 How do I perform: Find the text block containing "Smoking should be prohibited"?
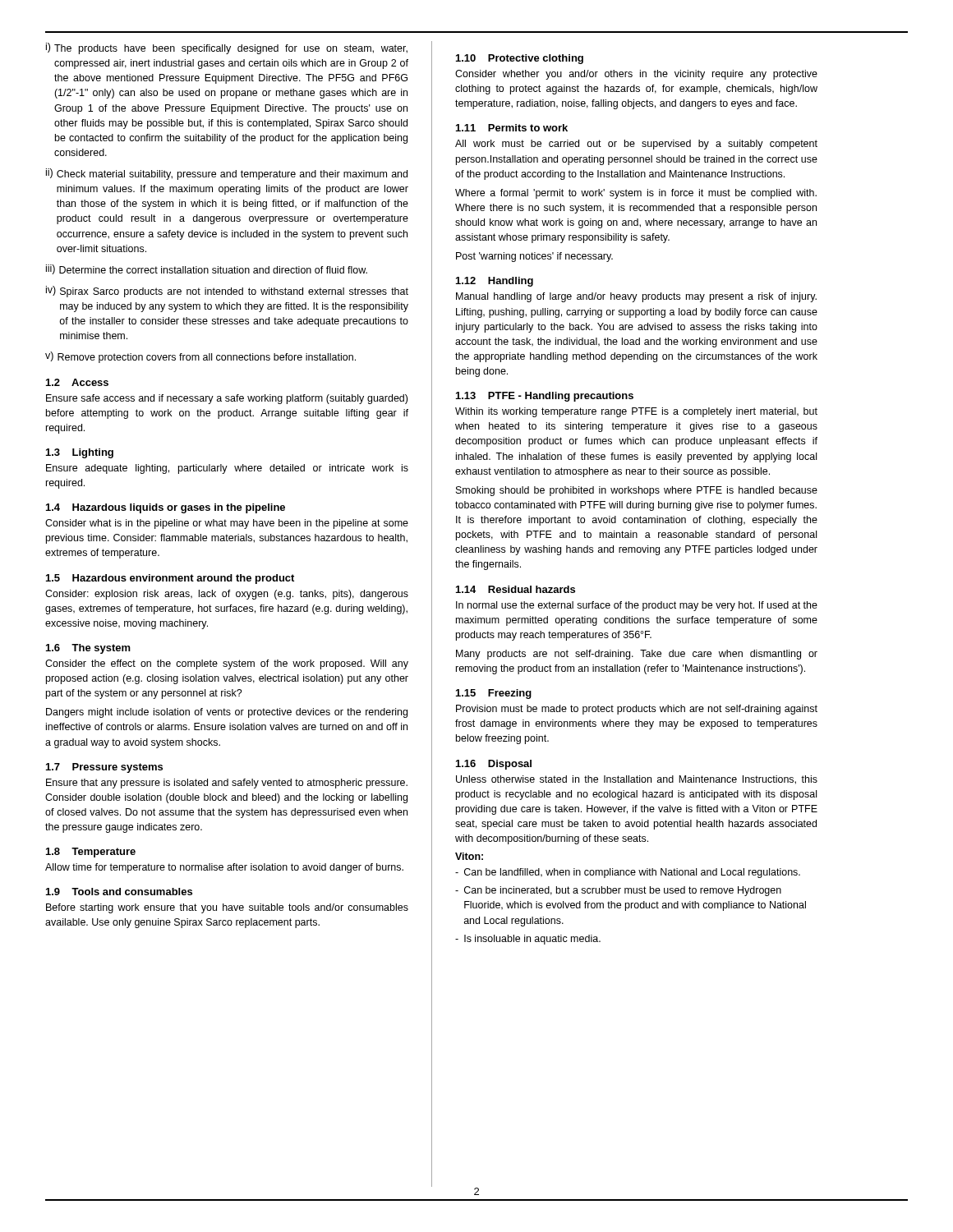(636, 527)
